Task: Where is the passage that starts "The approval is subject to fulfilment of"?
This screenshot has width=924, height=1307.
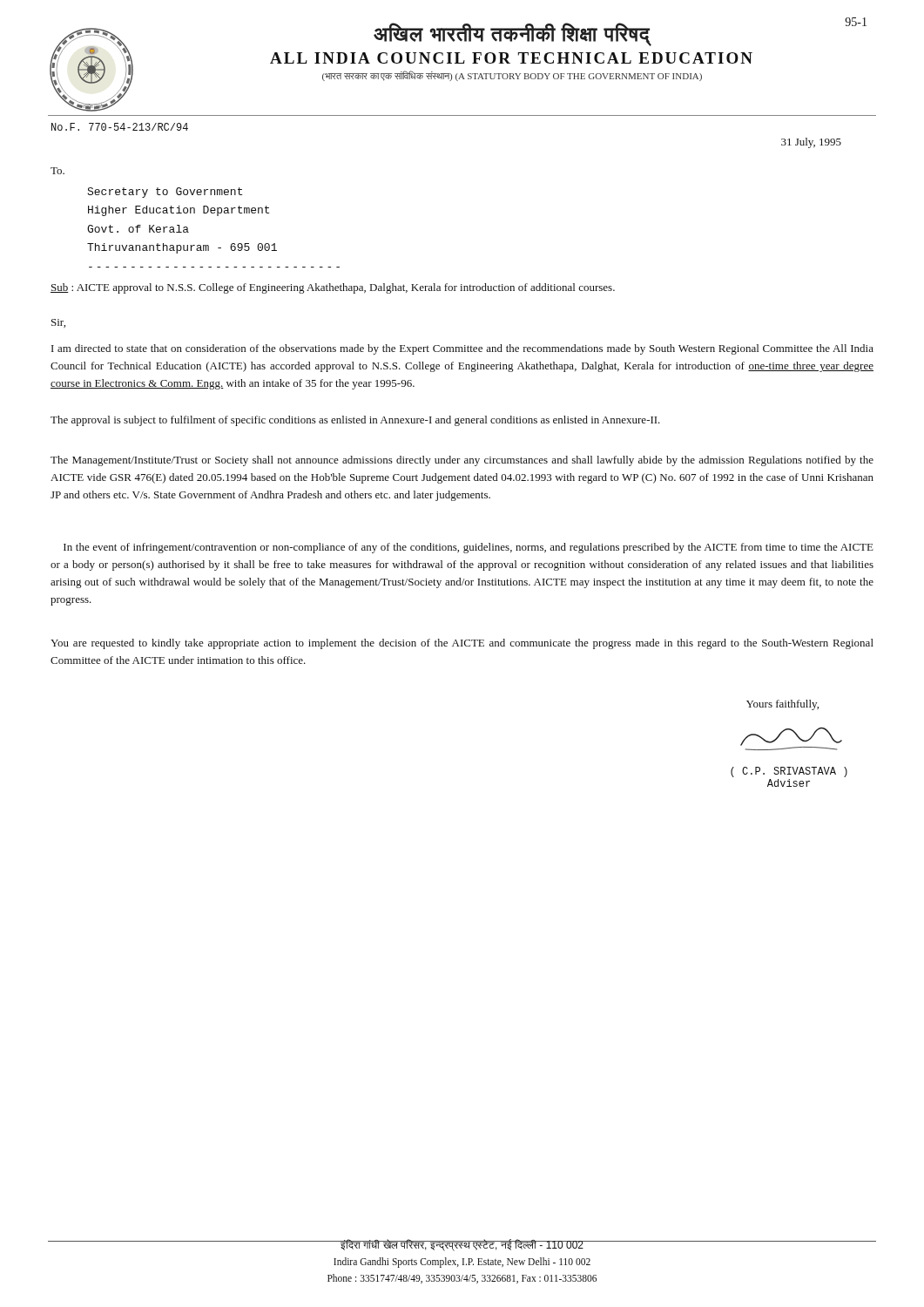Action: tap(356, 420)
